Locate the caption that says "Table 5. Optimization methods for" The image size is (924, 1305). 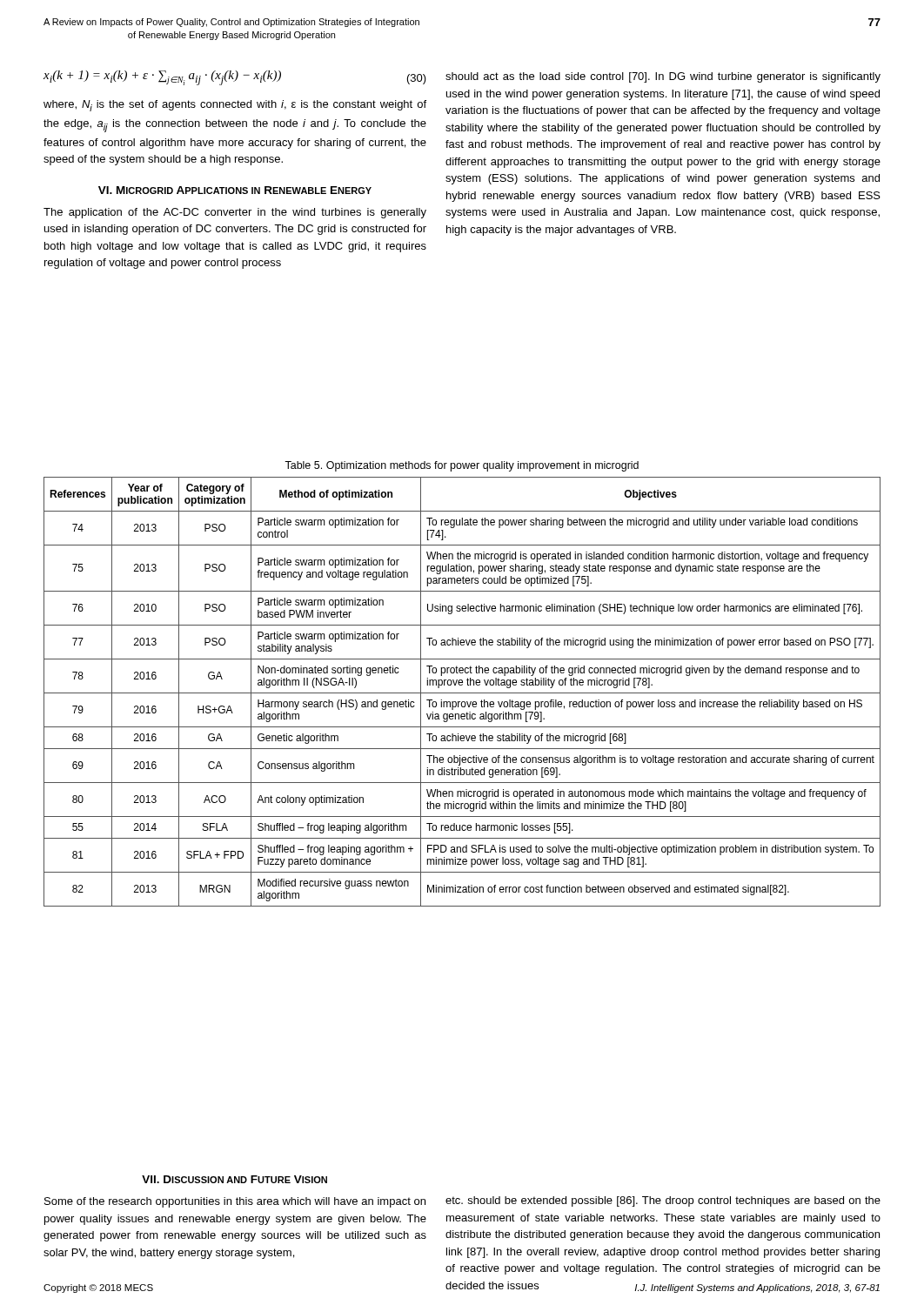point(462,465)
